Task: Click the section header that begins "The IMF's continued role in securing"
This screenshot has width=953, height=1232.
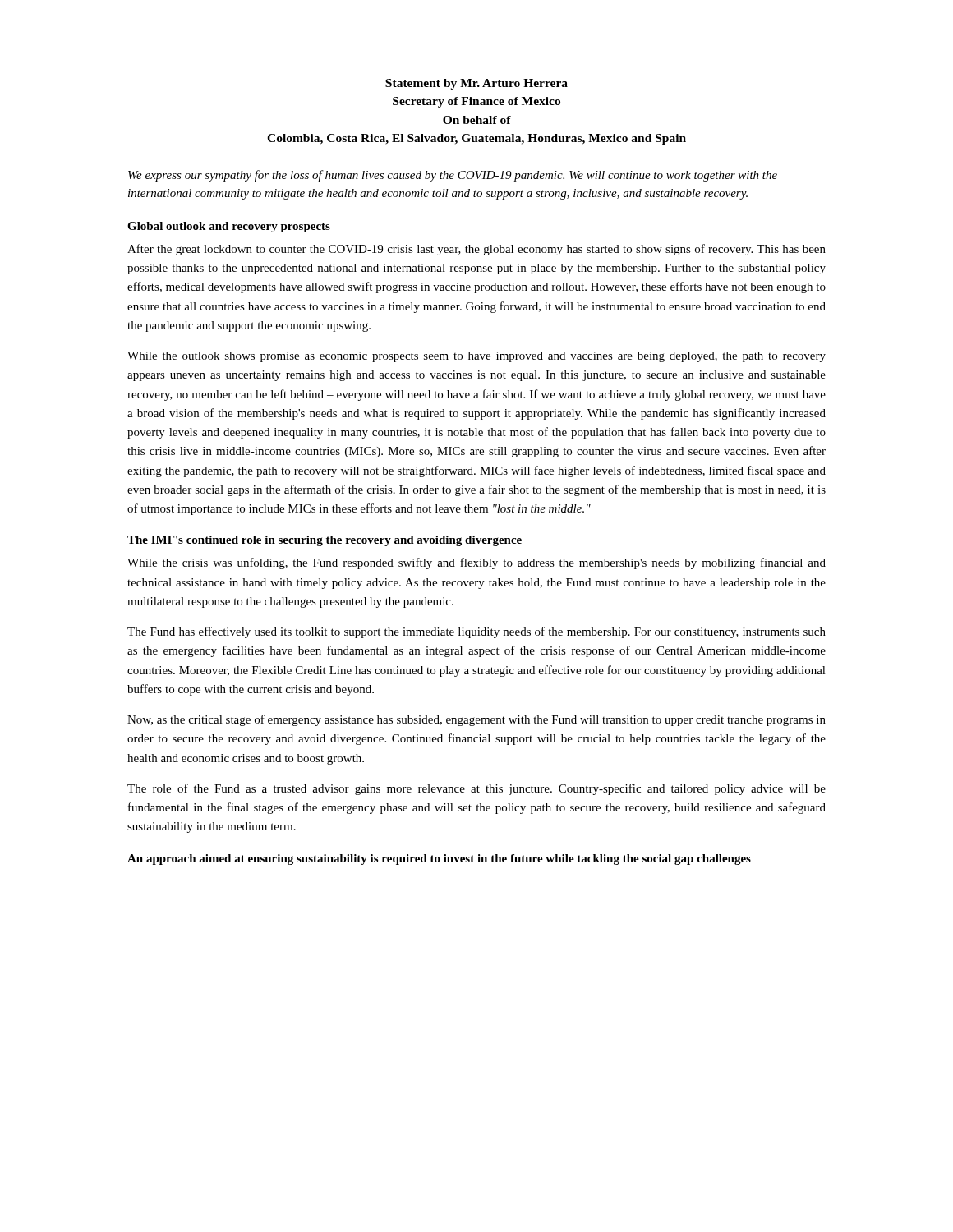Action: [x=325, y=540]
